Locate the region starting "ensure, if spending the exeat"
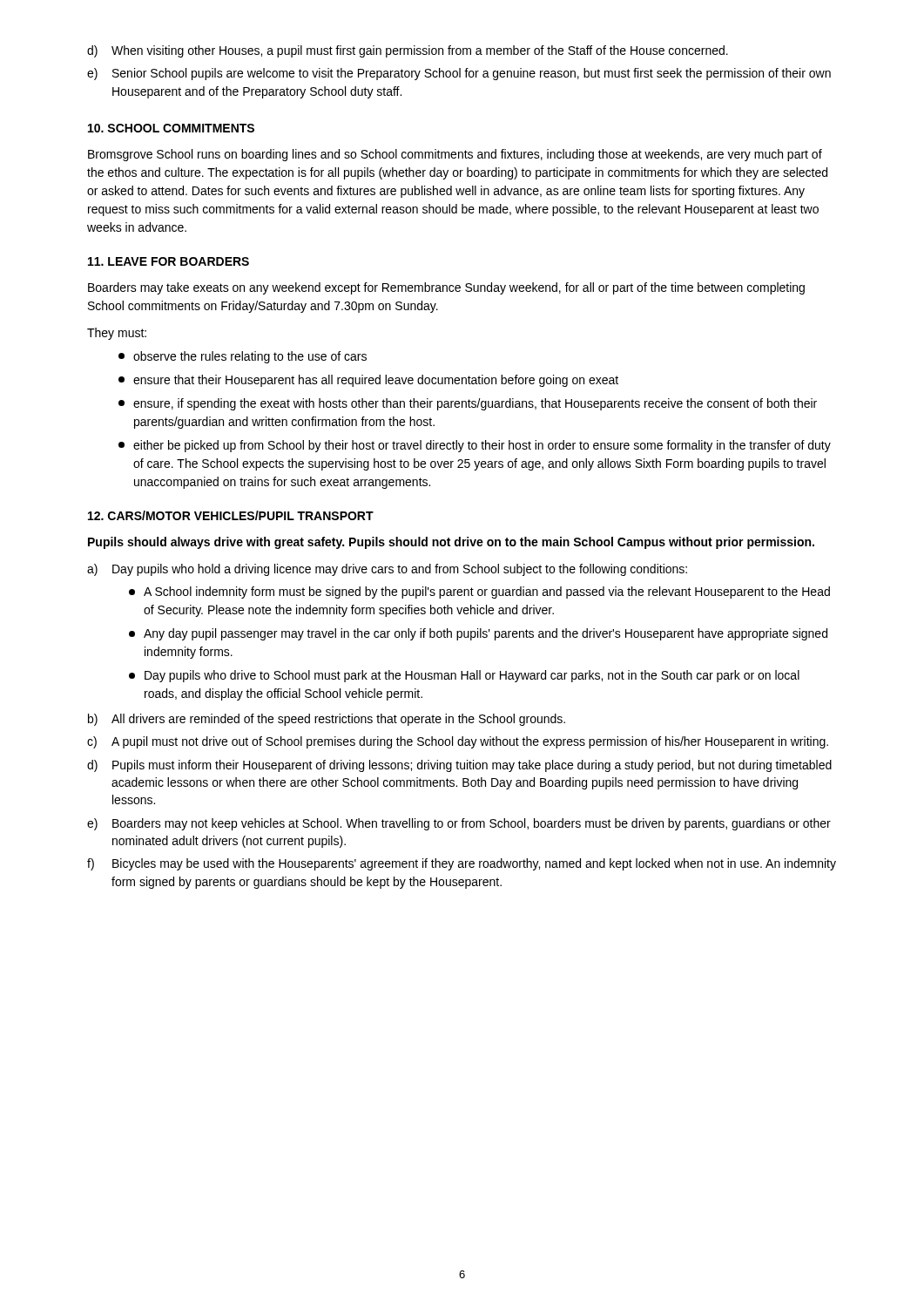 [x=478, y=413]
